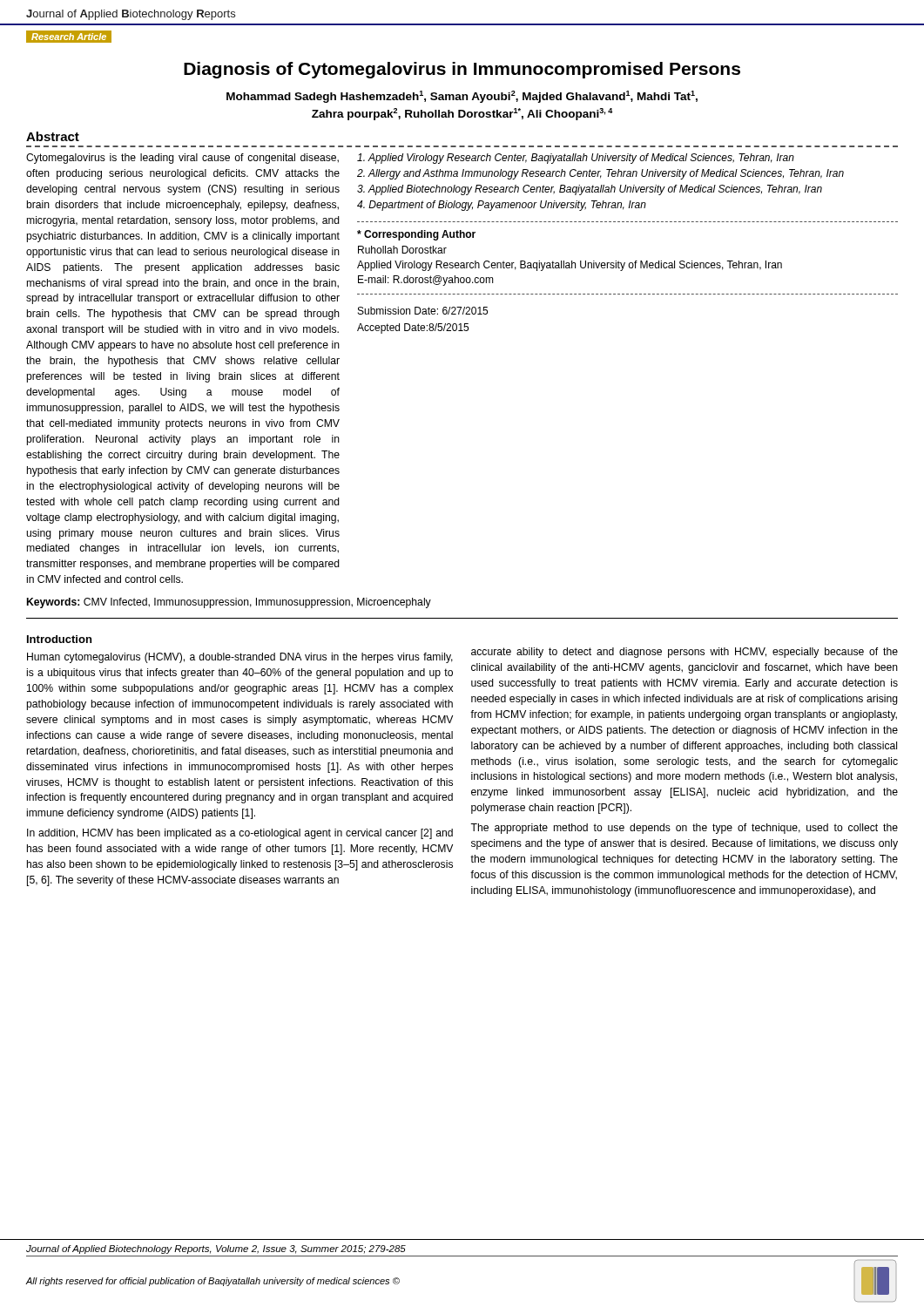Point to the text starting "Submission Date: 6/27/2015 Accepted Date:8/5/2015"

tap(423, 311)
